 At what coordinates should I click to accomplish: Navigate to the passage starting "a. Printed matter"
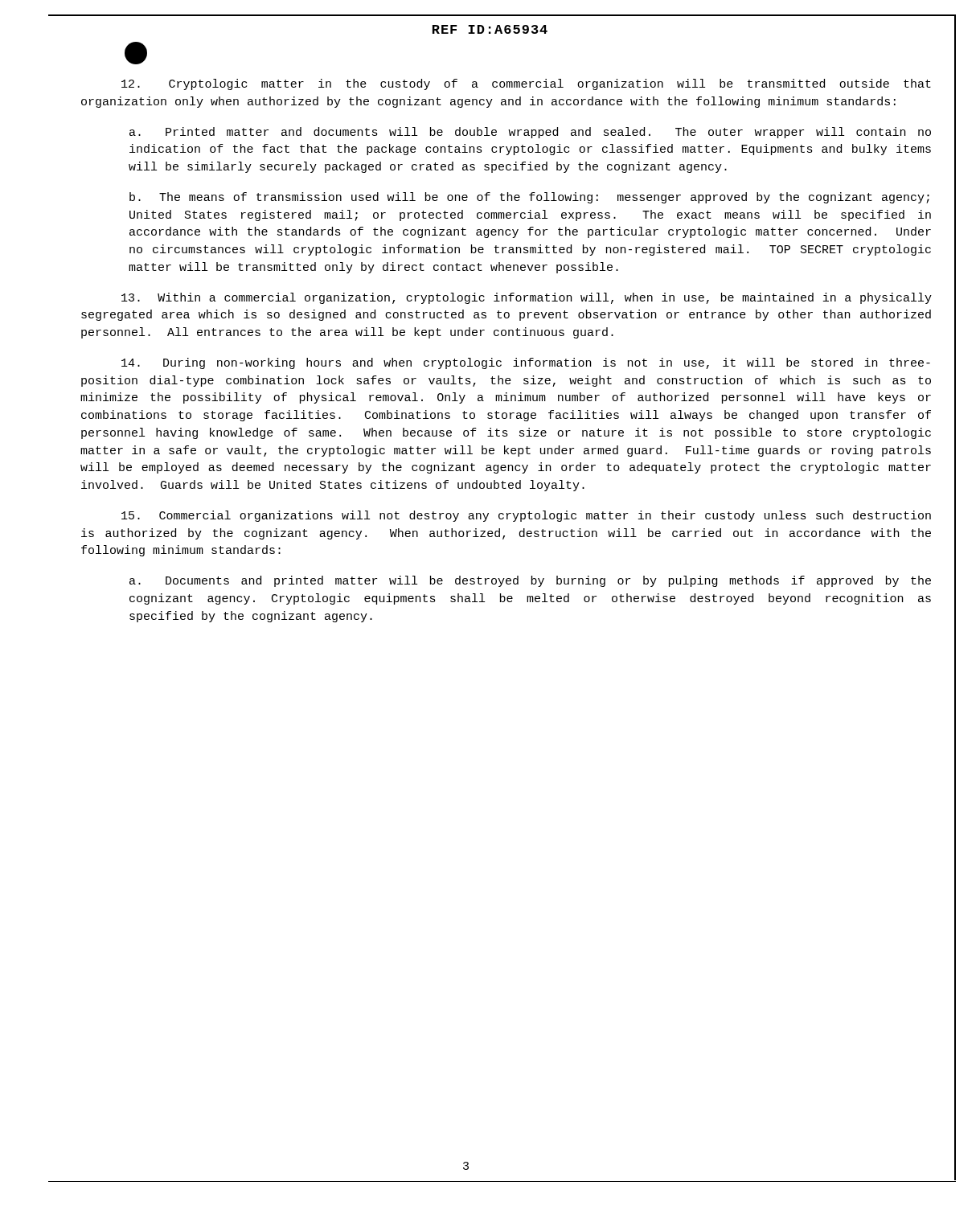point(530,150)
